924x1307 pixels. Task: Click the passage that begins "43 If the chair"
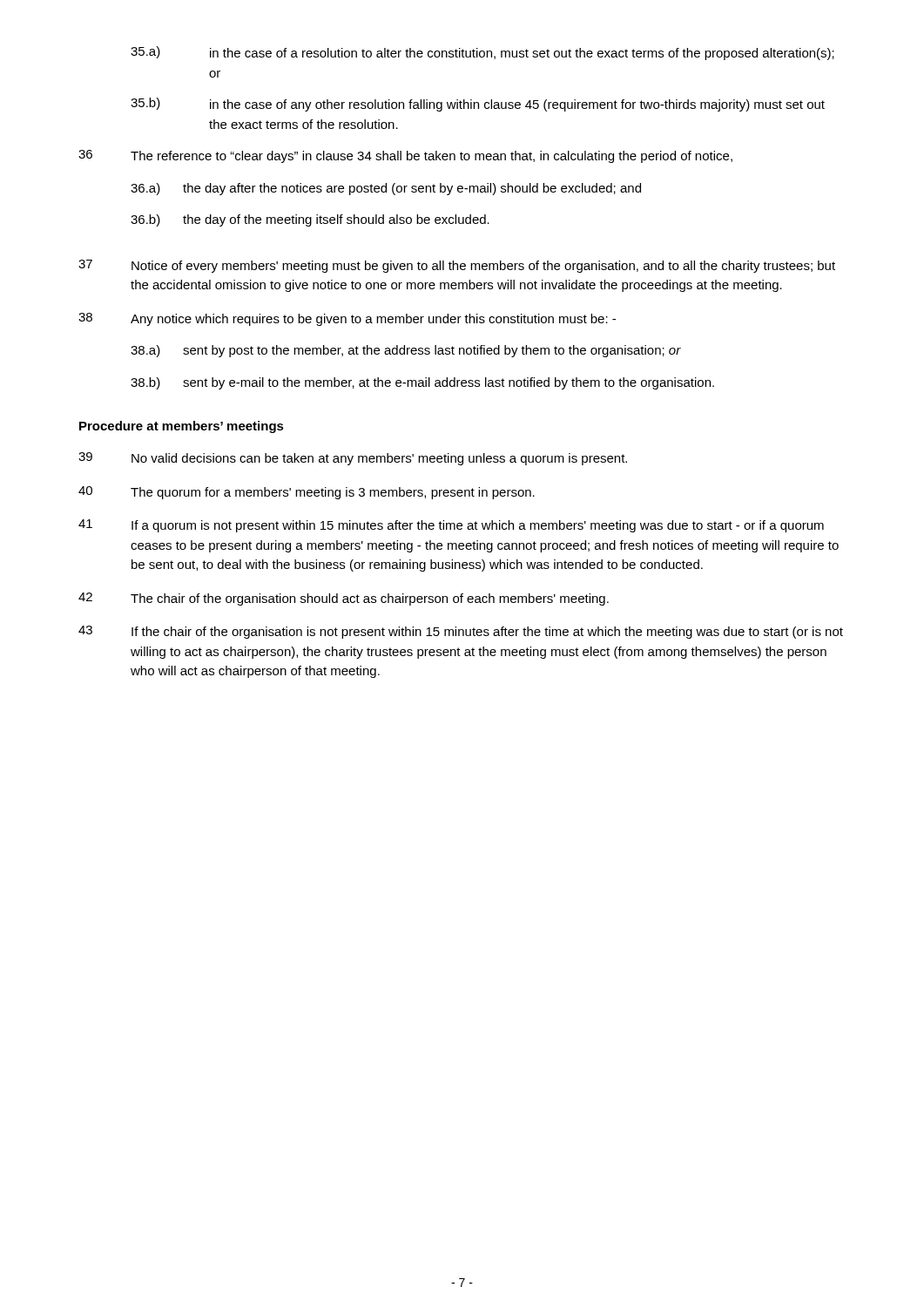tap(462, 652)
